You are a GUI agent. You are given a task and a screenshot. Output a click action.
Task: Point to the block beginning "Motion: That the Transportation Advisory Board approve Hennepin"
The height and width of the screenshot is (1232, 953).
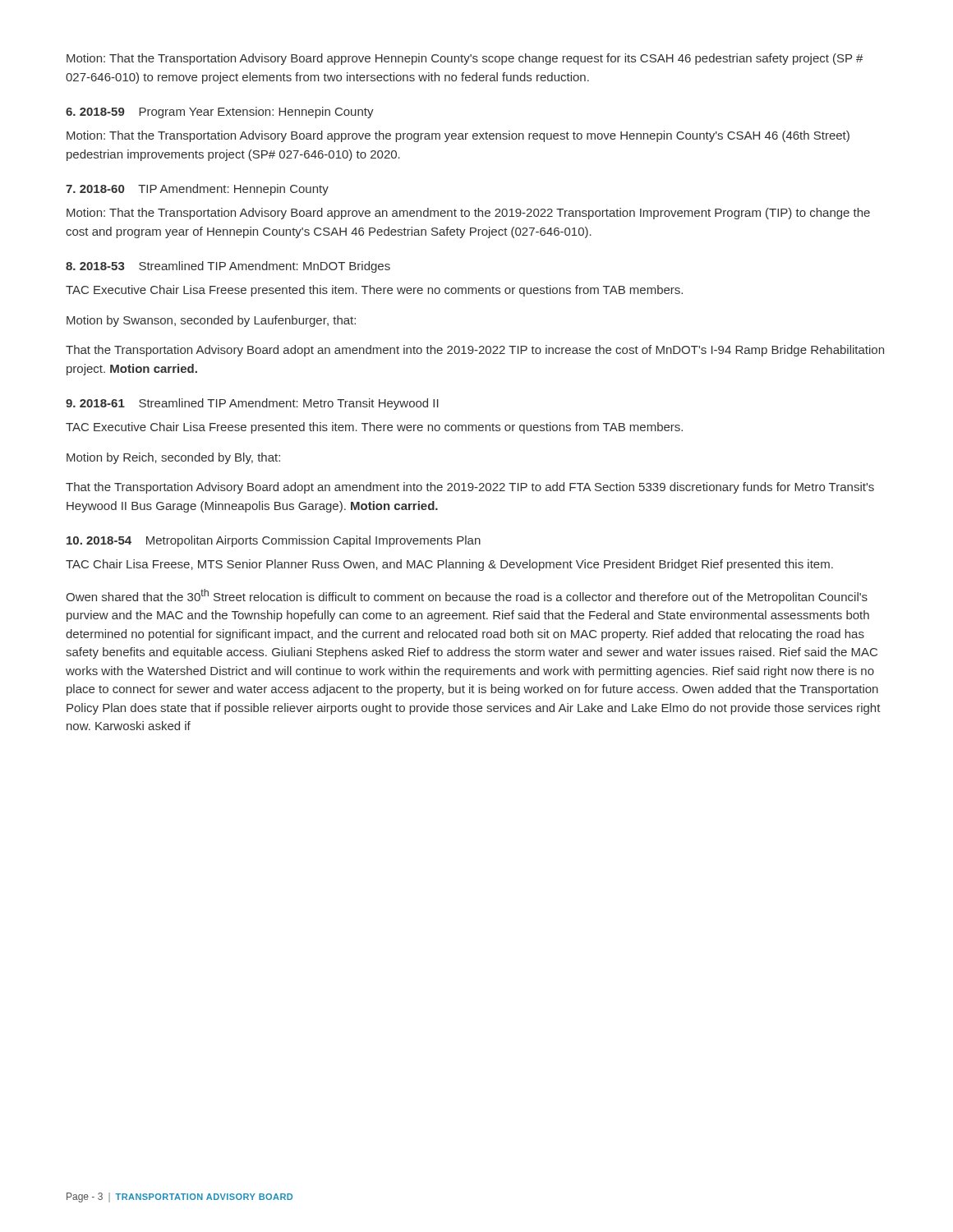(x=464, y=67)
